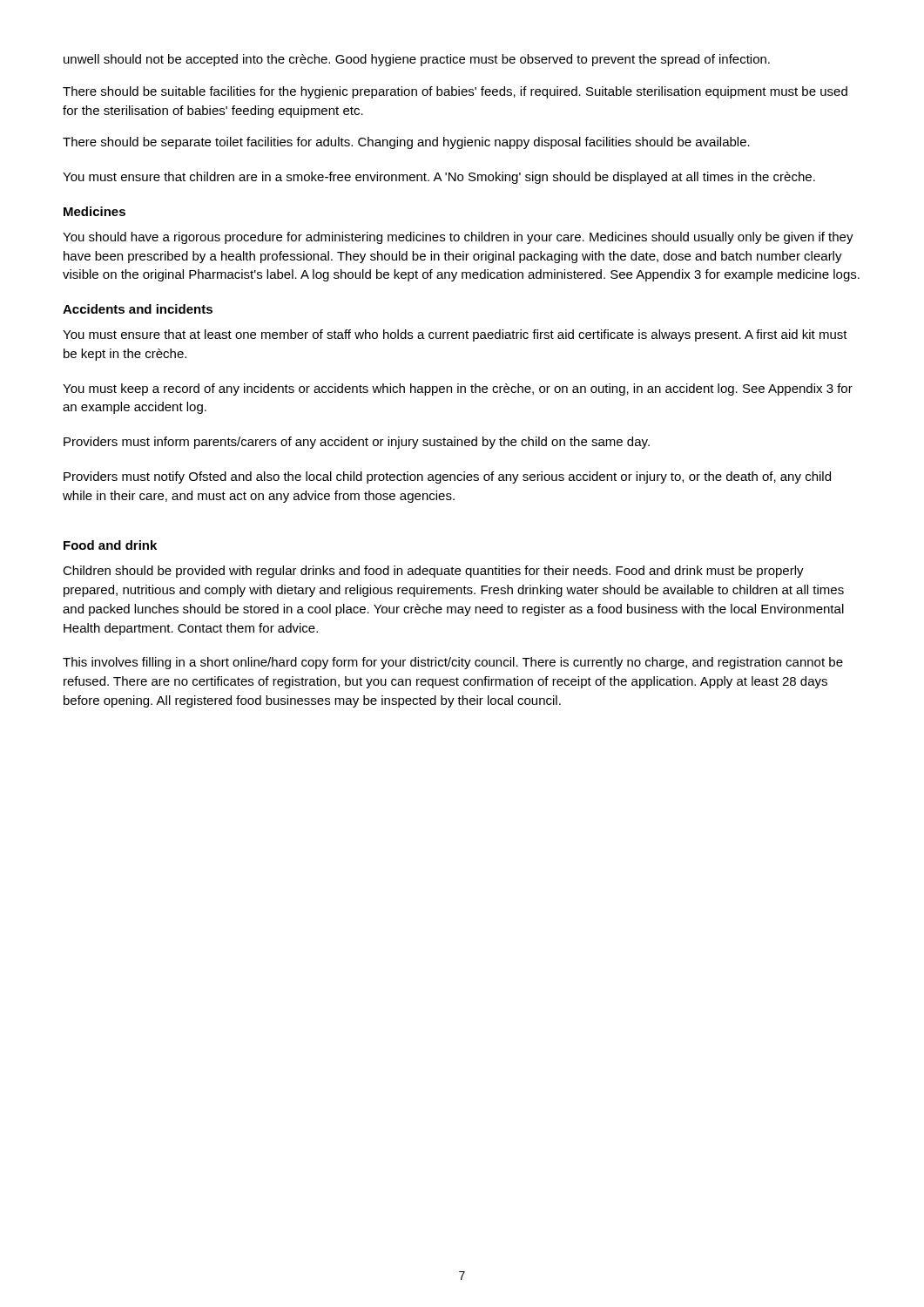Screen dimensions: 1307x924
Task: Find the text block starting "Providers must inform parents/carers of any"
Action: (x=462, y=442)
